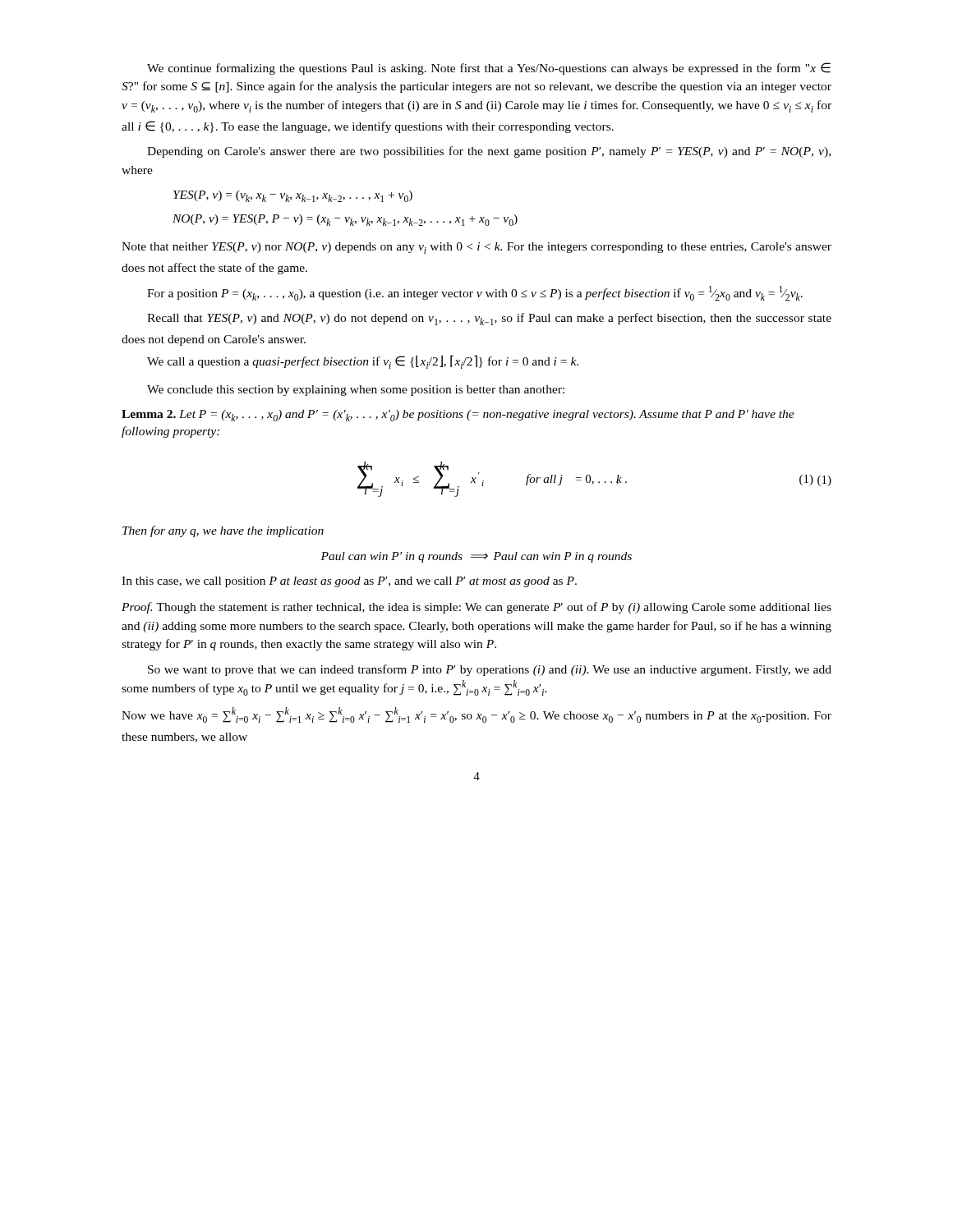Select the passage starting "Paul can win P′ in"
Viewport: 953px width, 1232px height.
[x=476, y=555]
